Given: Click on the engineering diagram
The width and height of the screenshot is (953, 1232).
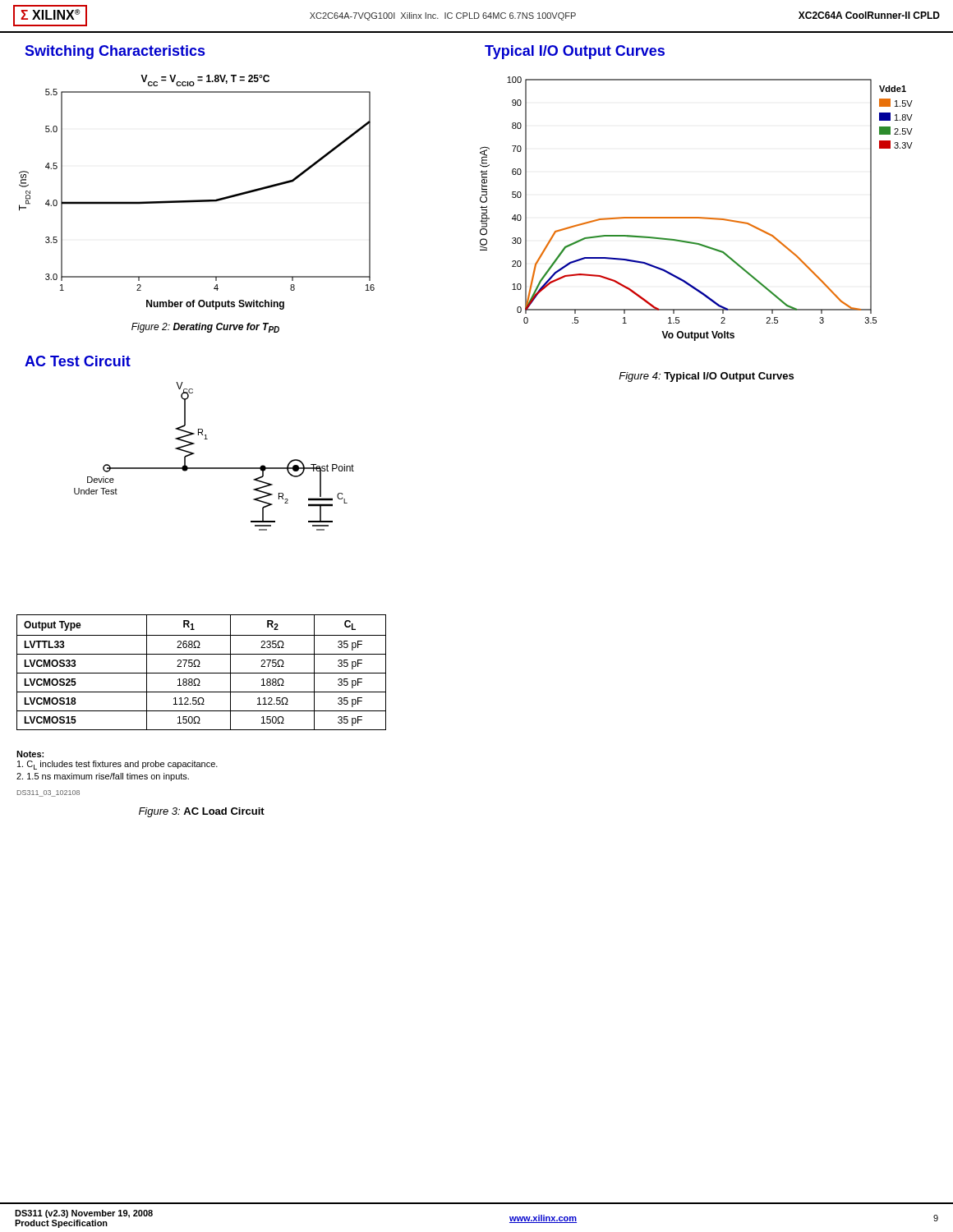Looking at the screenshot, I should click(x=205, y=493).
